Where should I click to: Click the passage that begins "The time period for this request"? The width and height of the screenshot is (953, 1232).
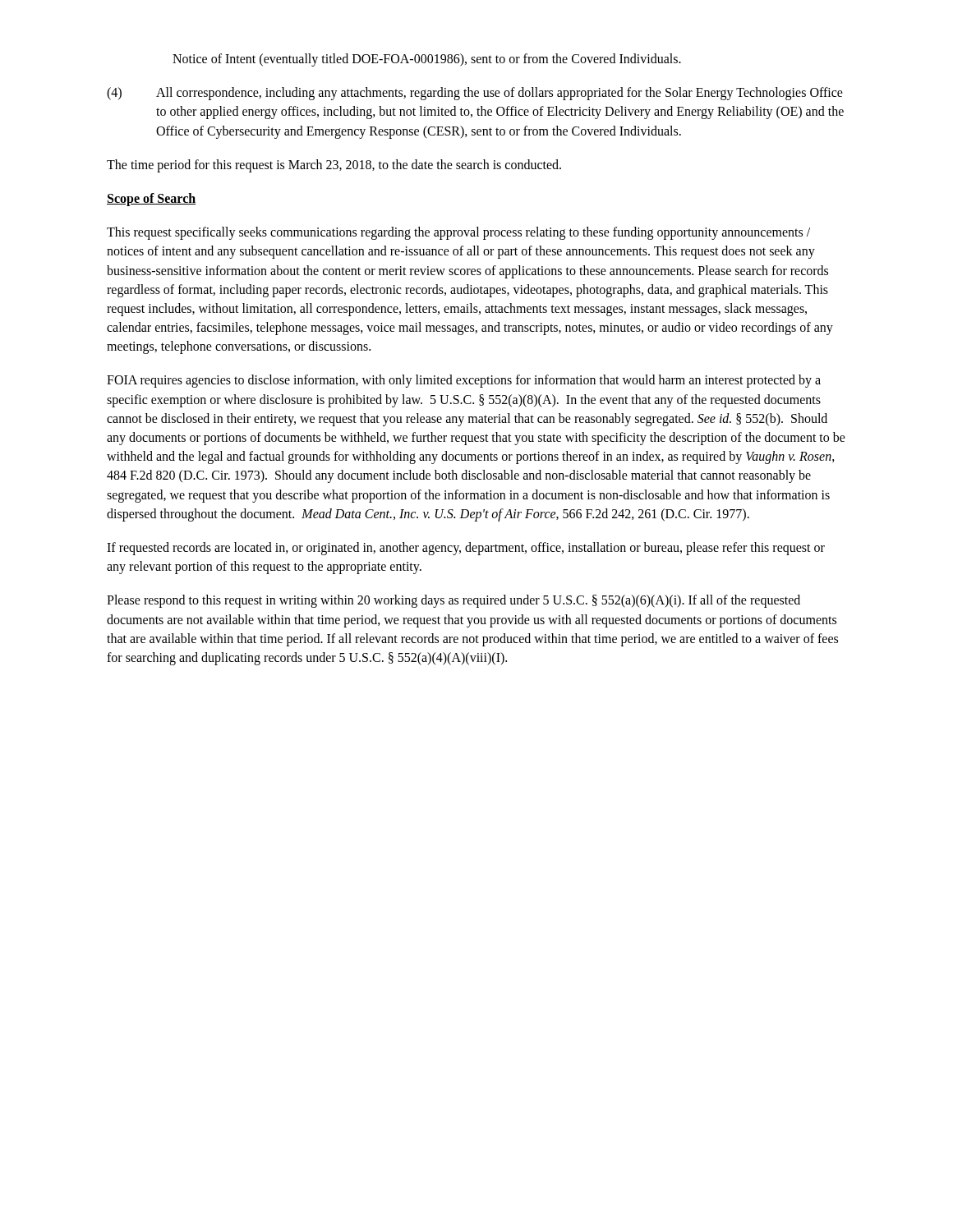pos(334,164)
